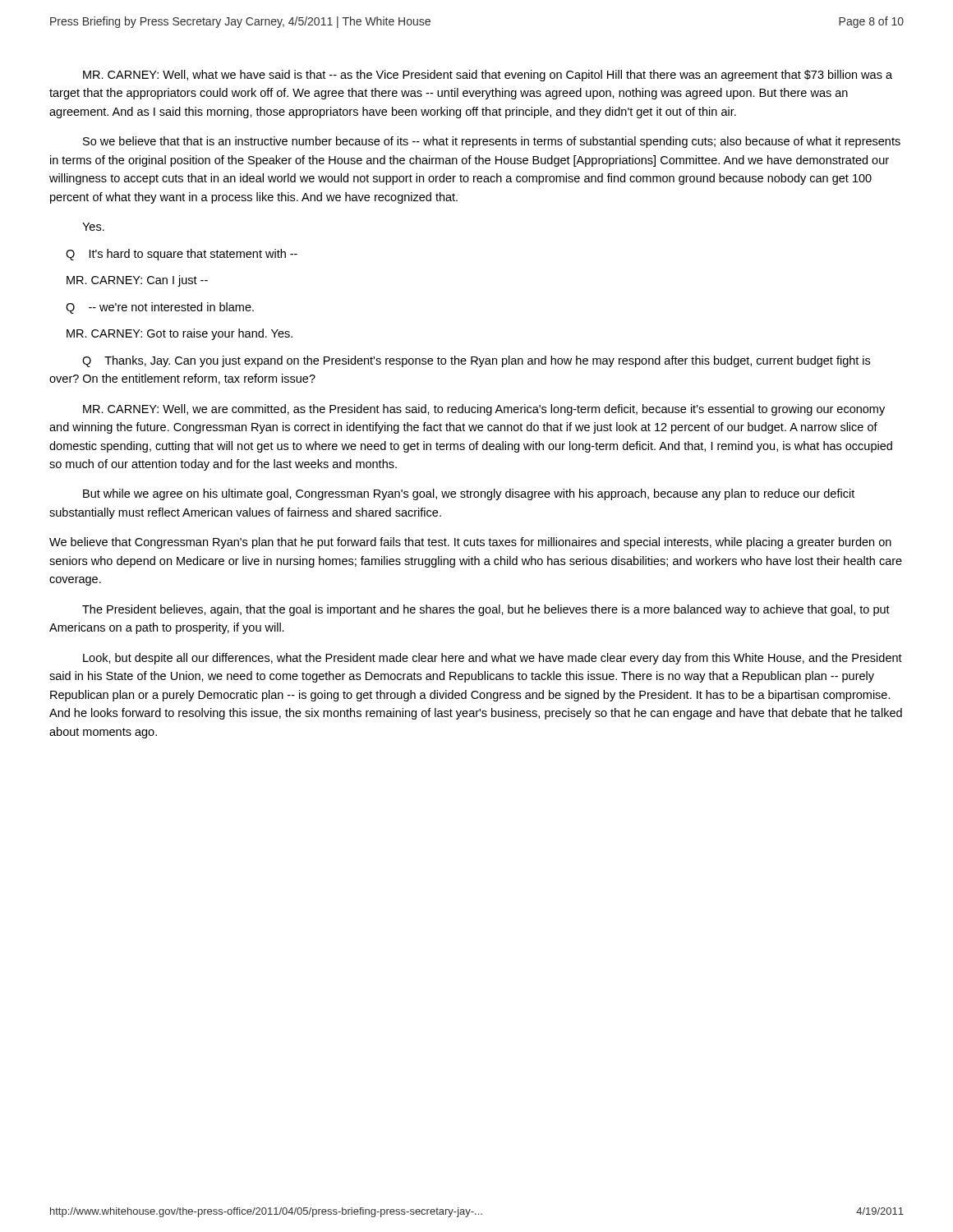
Task: Find the text block that says "We believe that Congressman Ryan's plan that"
Action: click(476, 561)
